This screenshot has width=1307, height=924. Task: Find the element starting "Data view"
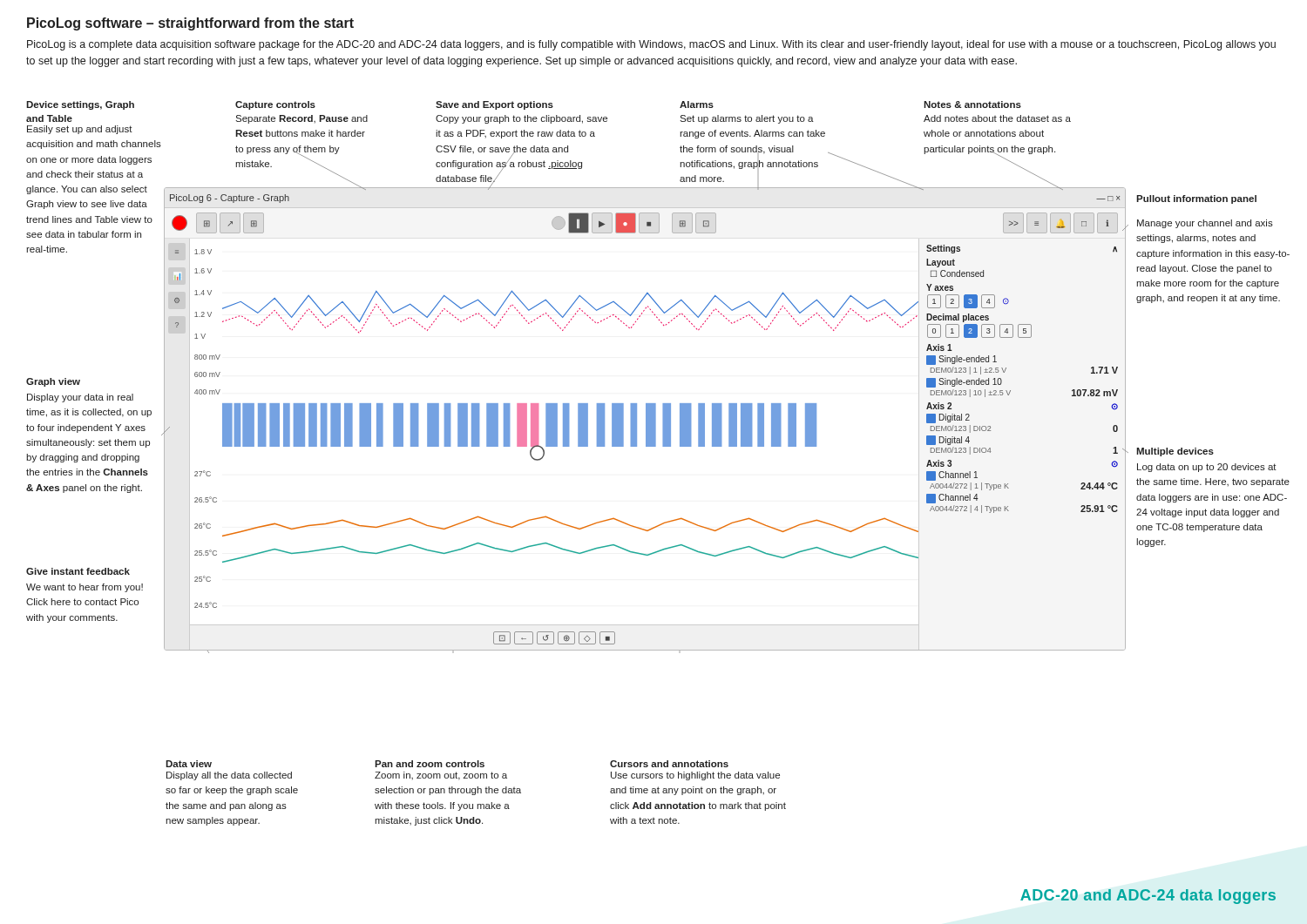coord(189,764)
